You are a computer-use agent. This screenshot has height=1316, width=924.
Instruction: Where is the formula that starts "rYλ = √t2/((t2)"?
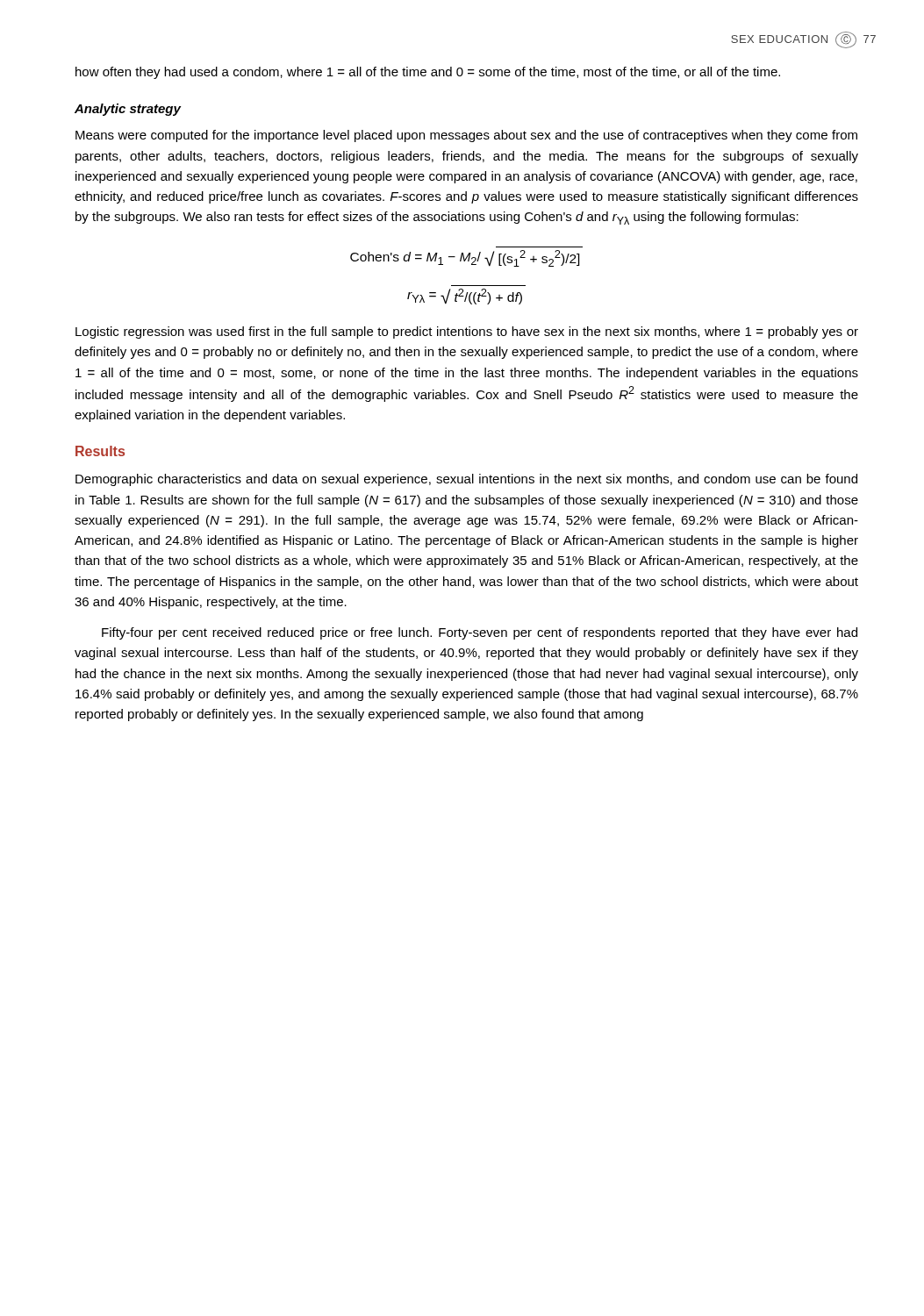point(466,295)
